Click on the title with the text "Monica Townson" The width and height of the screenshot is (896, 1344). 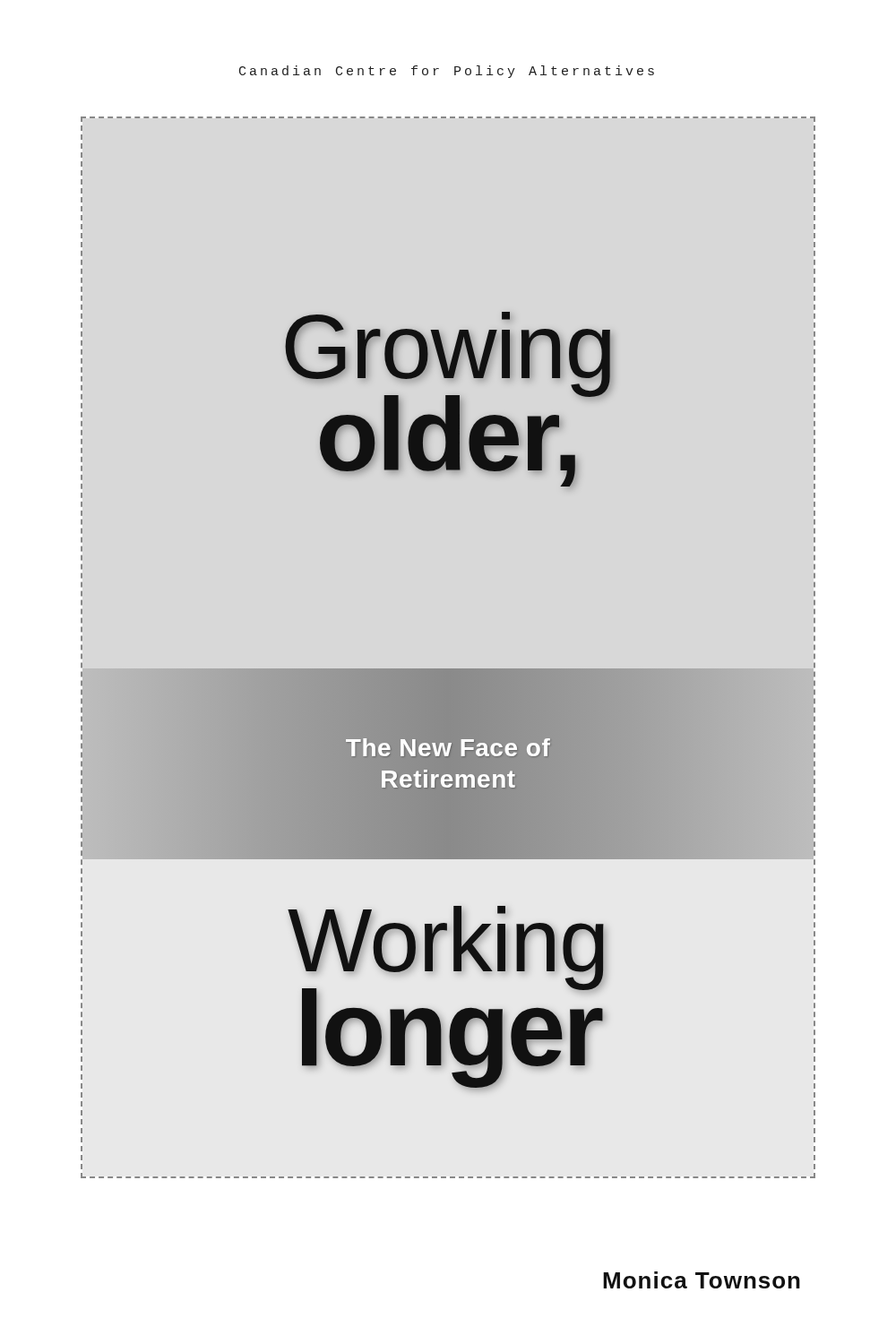click(702, 1280)
